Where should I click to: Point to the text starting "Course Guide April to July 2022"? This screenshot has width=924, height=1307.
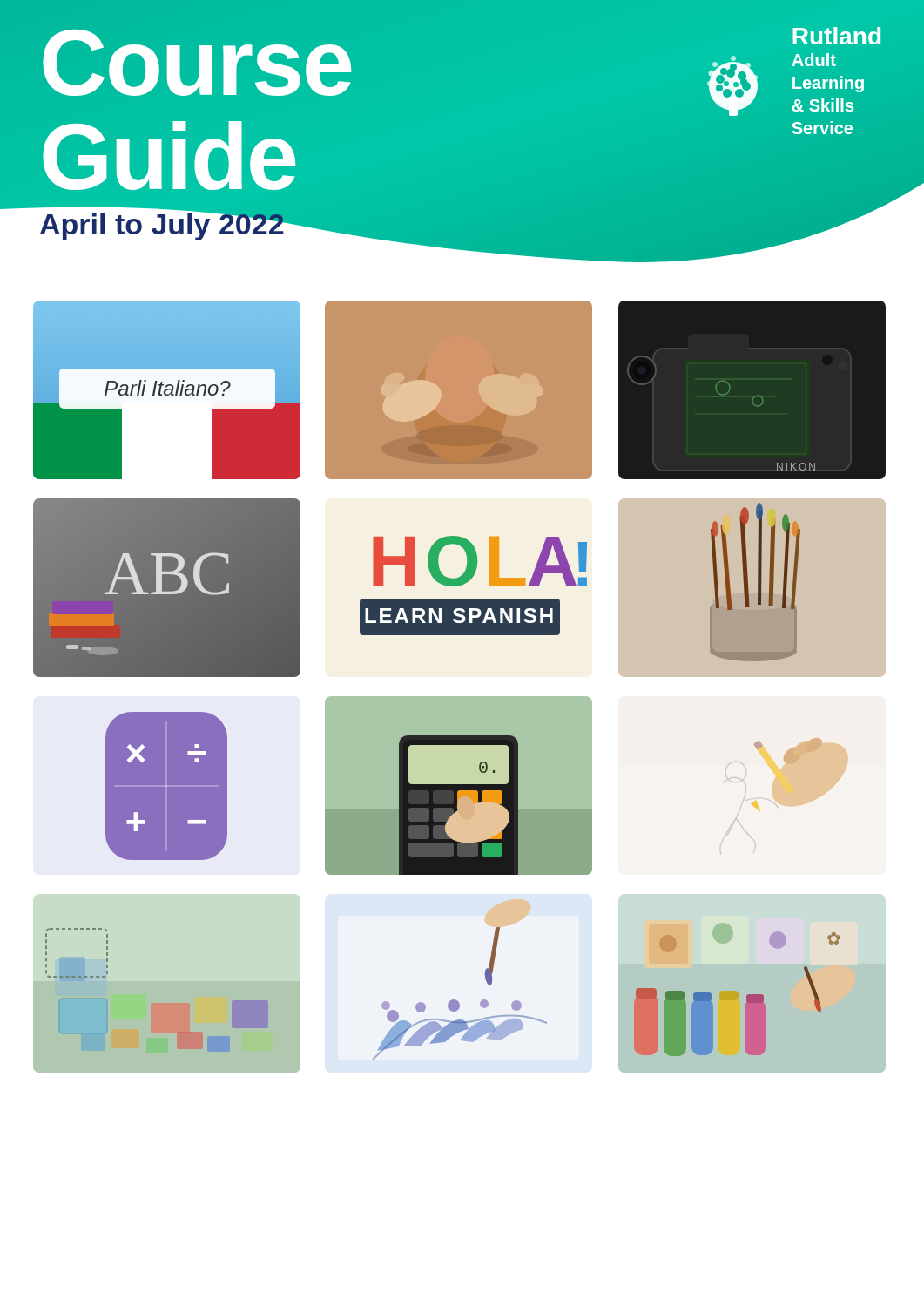tap(196, 129)
